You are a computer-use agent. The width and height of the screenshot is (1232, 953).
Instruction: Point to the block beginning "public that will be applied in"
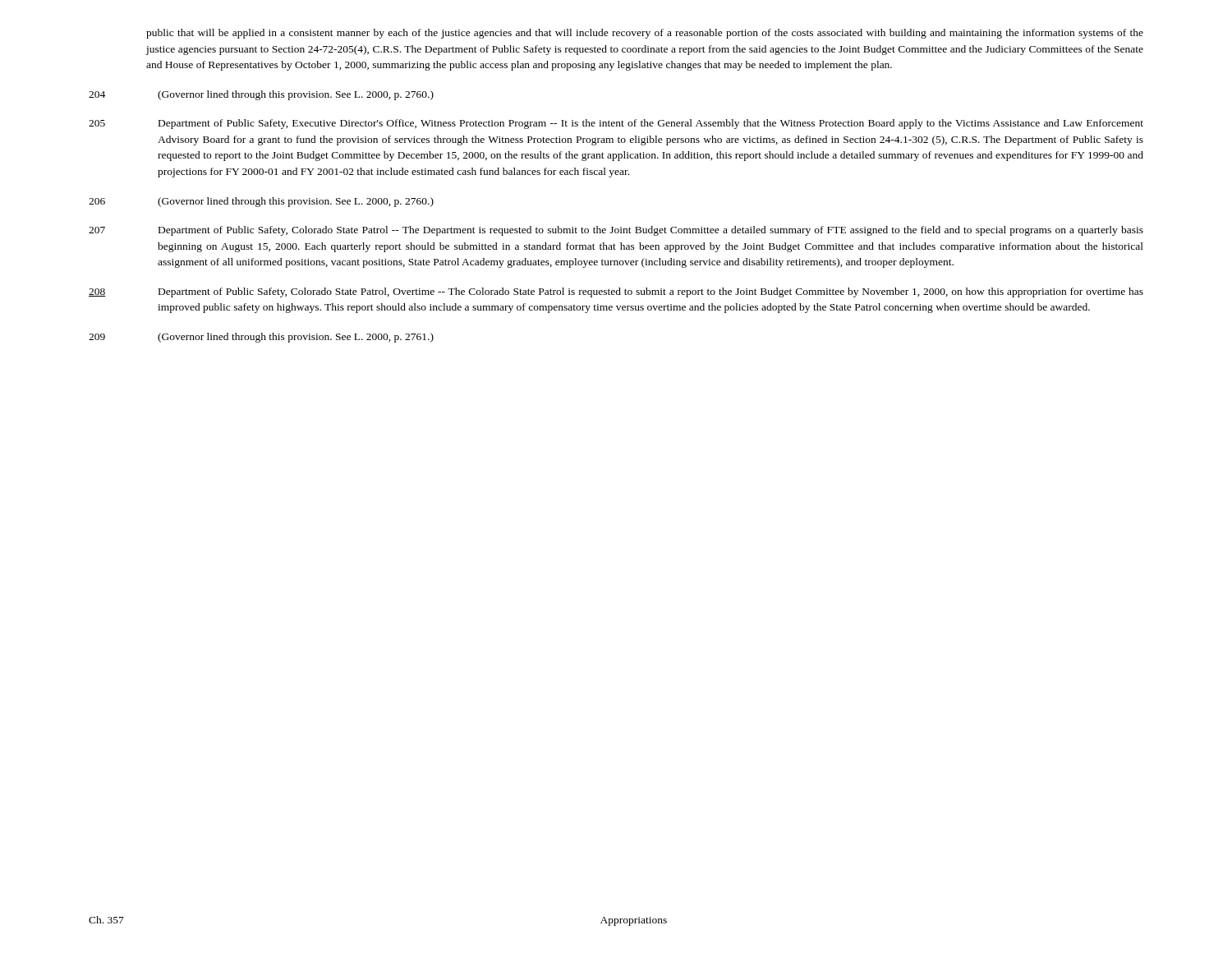[x=645, y=49]
